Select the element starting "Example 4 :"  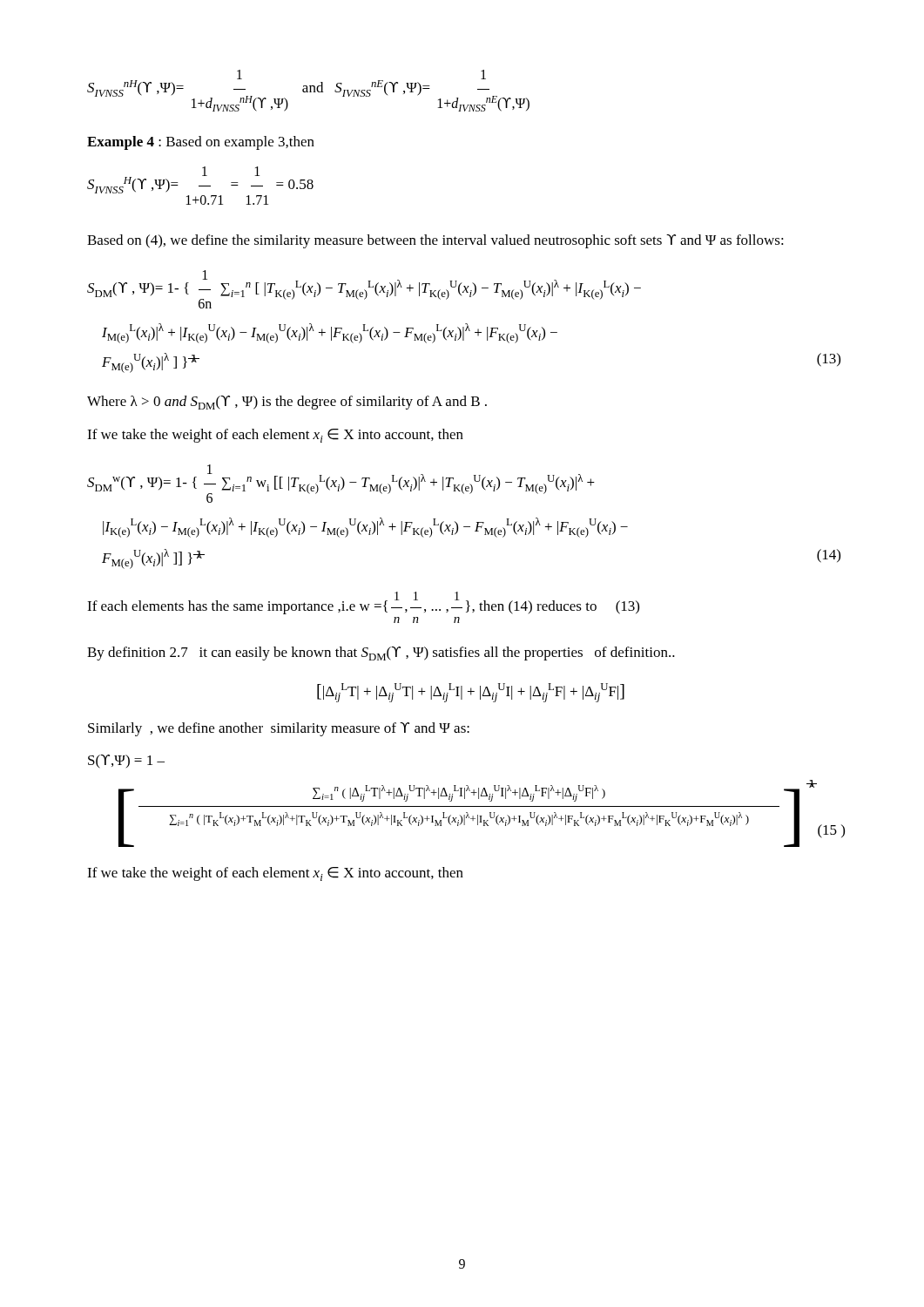(201, 142)
